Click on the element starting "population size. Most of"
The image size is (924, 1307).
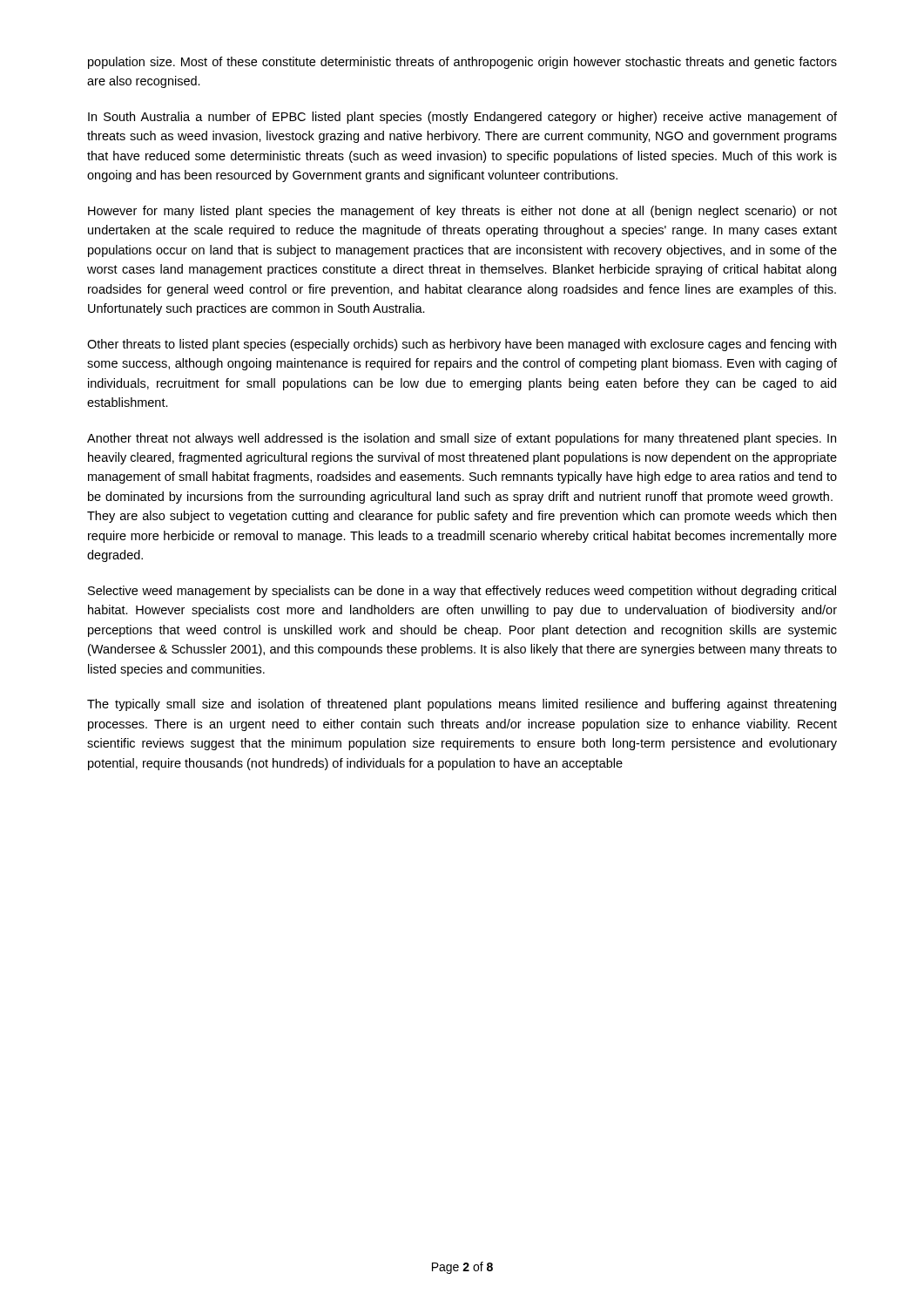462,72
